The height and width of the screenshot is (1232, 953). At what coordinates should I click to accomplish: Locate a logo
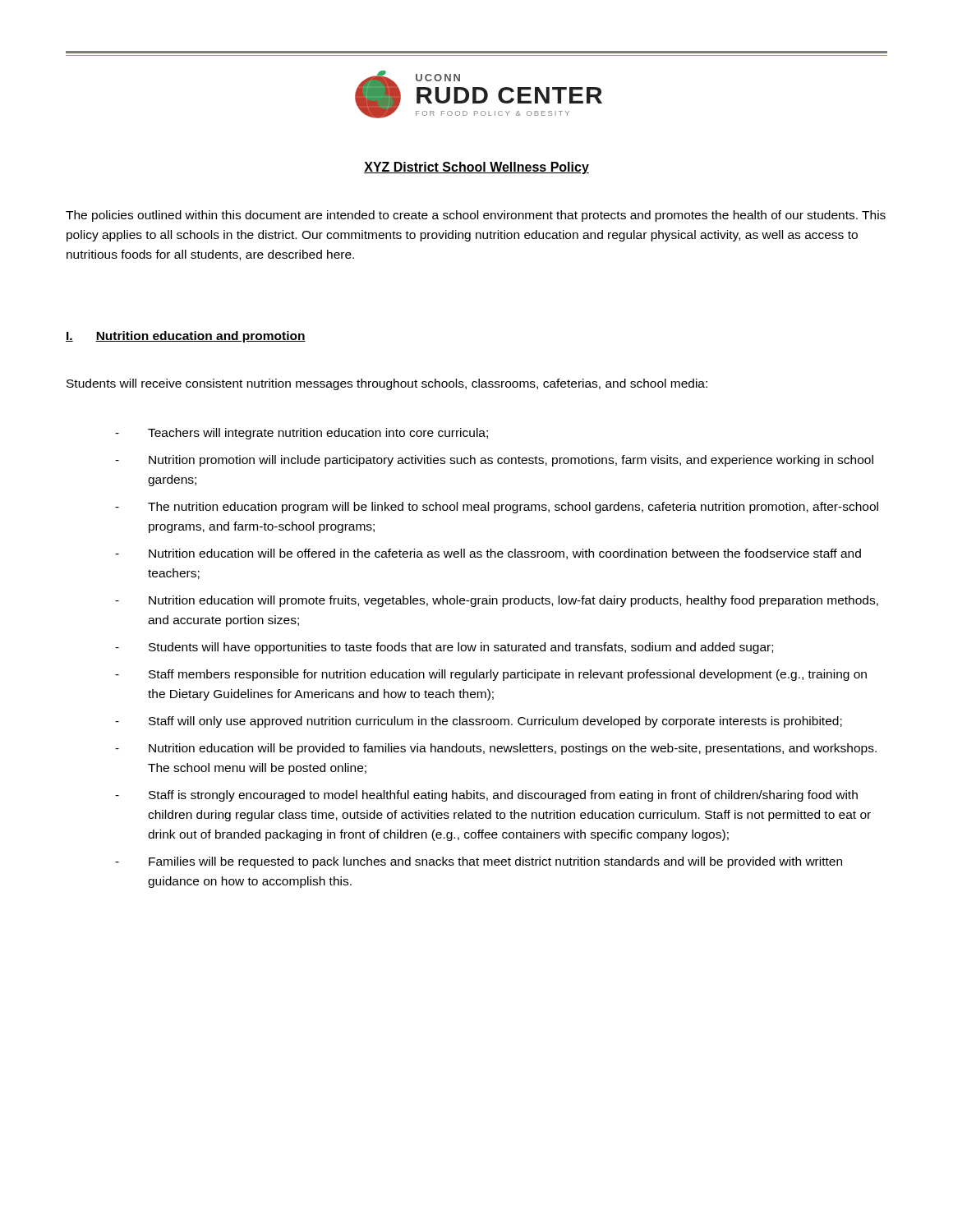coord(476,94)
